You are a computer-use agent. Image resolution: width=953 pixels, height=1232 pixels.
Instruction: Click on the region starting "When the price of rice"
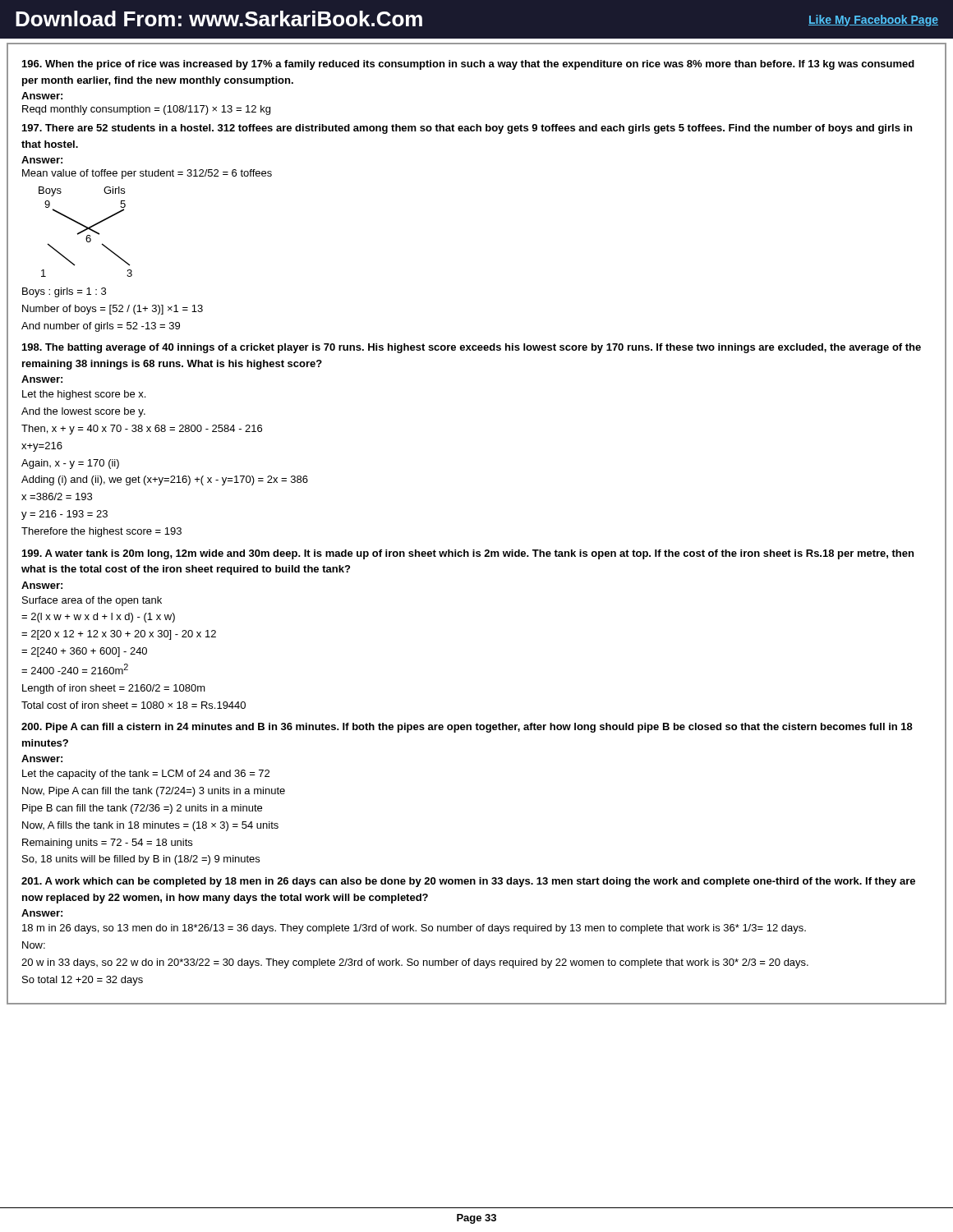click(468, 72)
